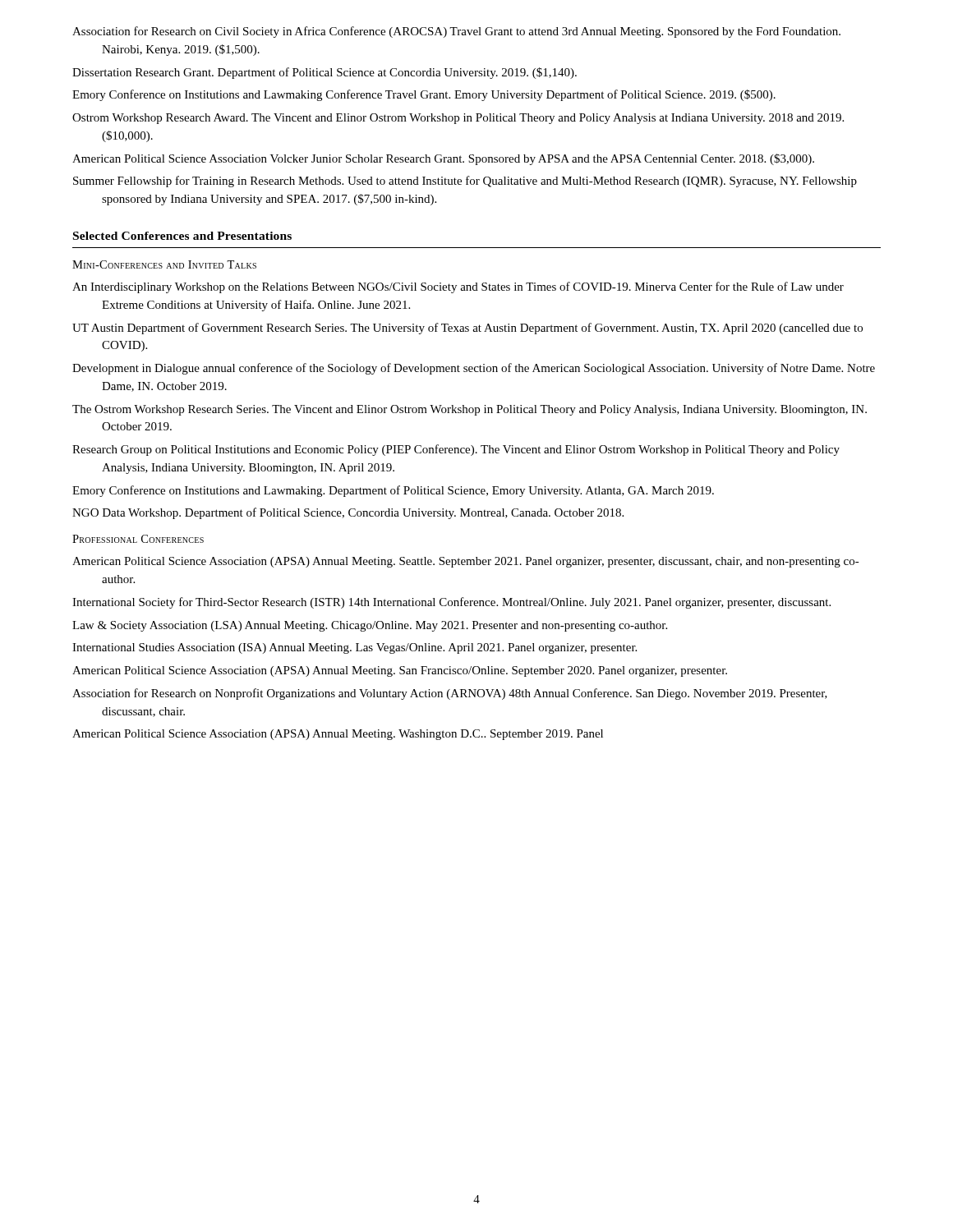Navigate to the element starting "UT Austin Department of Government"
Viewport: 953px width, 1232px height.
468,336
